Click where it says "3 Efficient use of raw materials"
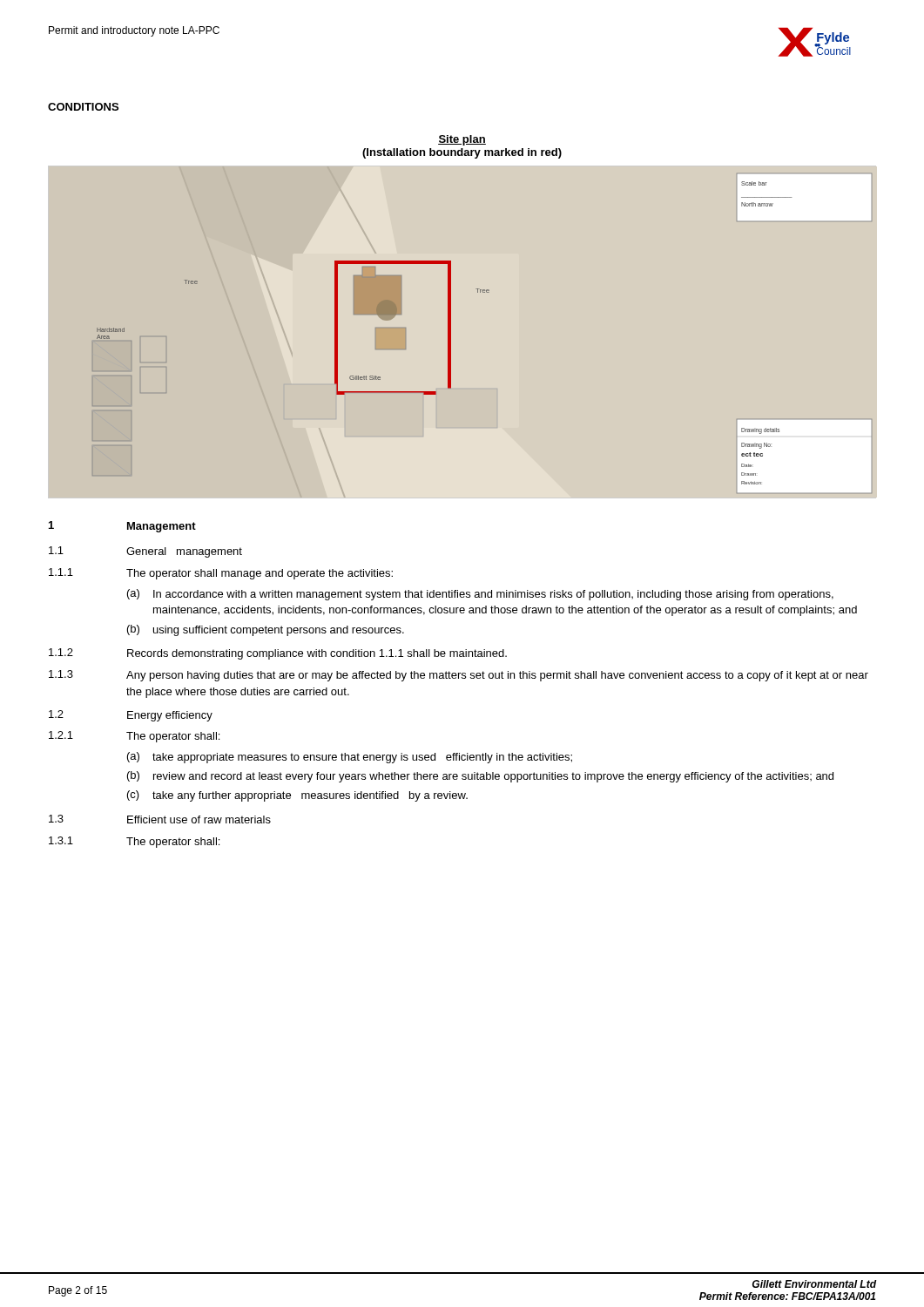The image size is (924, 1307). tap(160, 819)
